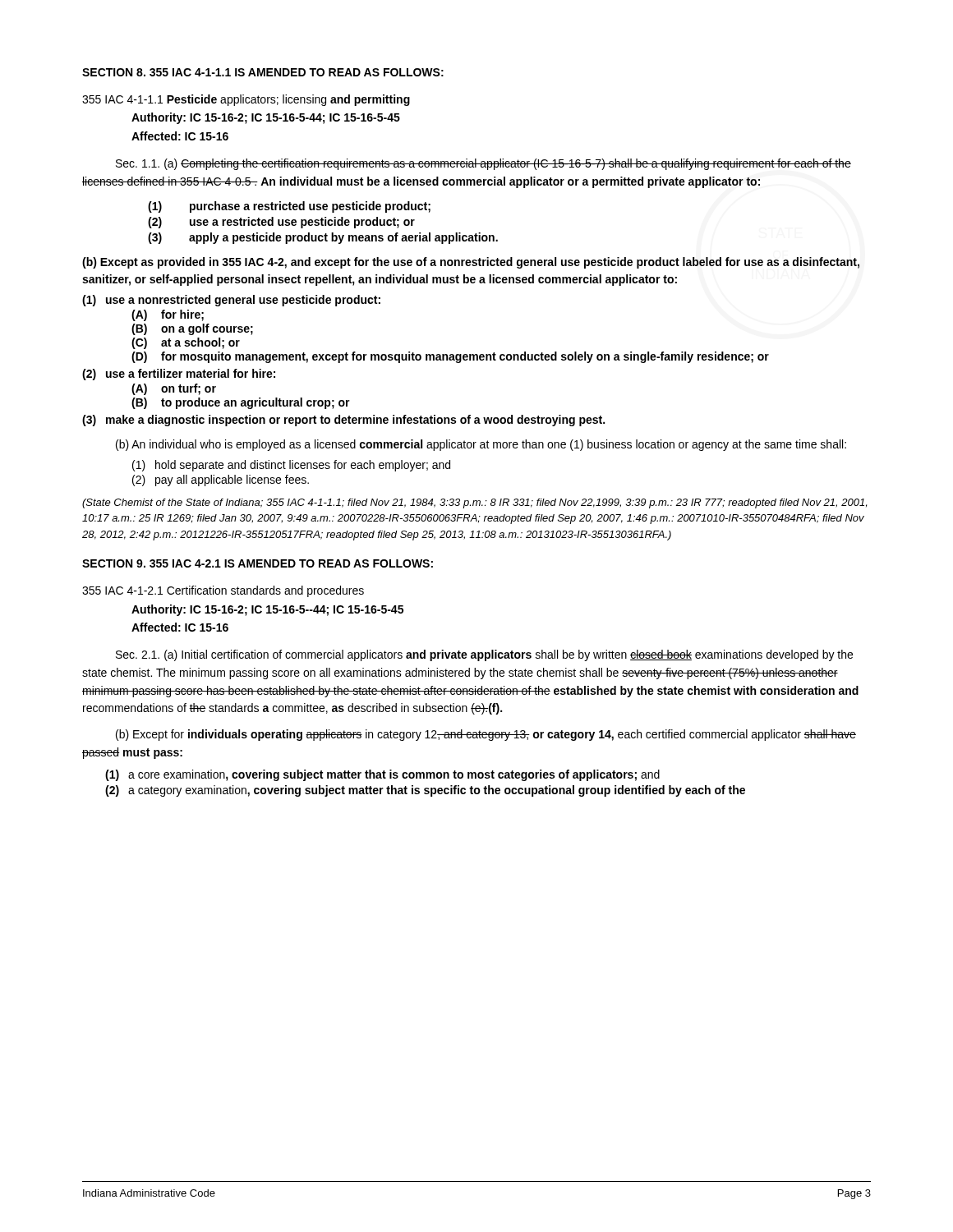Navigate to the region starting "(State Chemist of the State of Indiana;"
Screen dimensions: 1232x953
click(475, 518)
